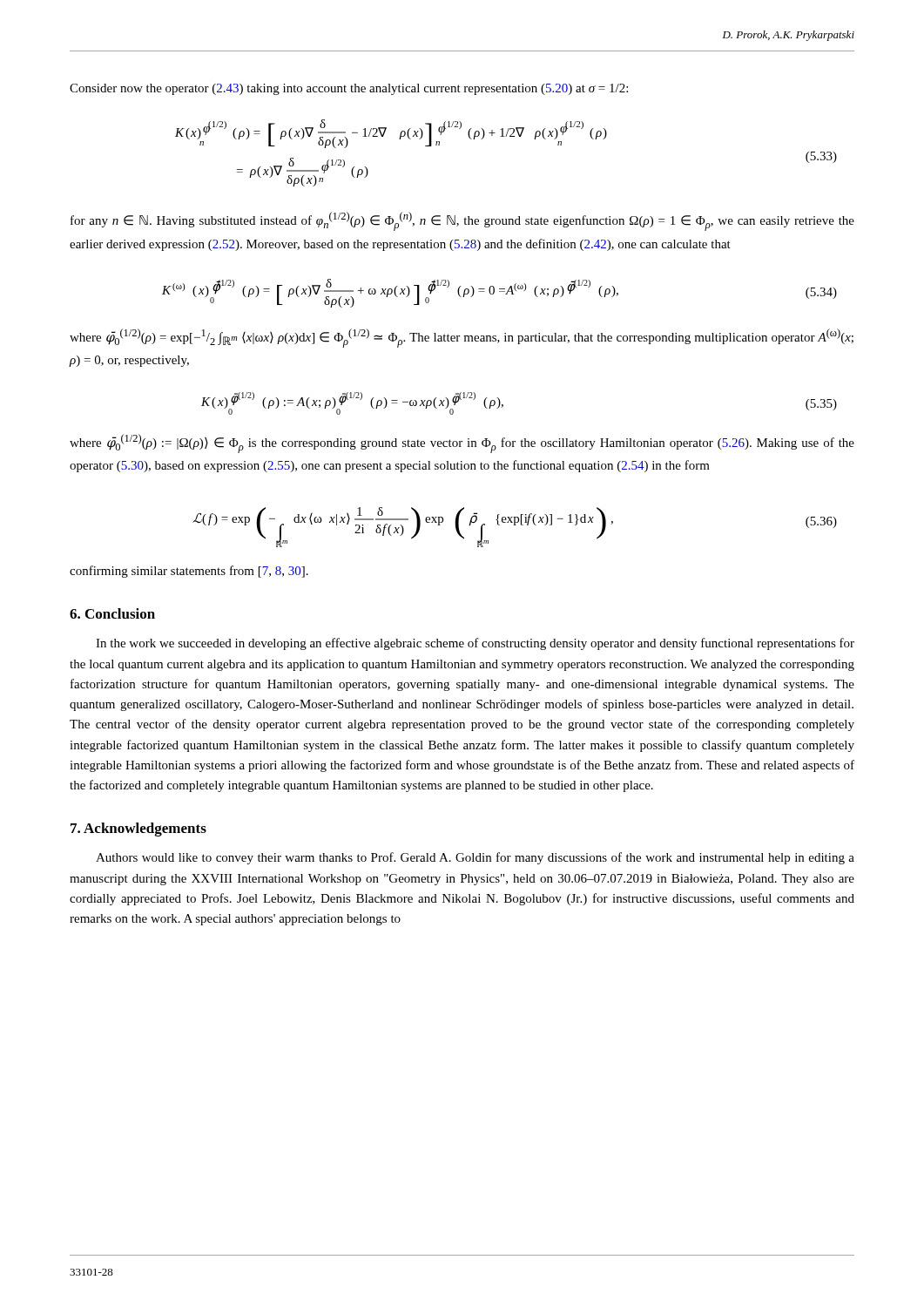Click the passage that begins "where φ̄0(1/2)(ρ) := |Ω(ρ)⟩ ∈"
This screenshot has width=924, height=1307.
coord(462,453)
